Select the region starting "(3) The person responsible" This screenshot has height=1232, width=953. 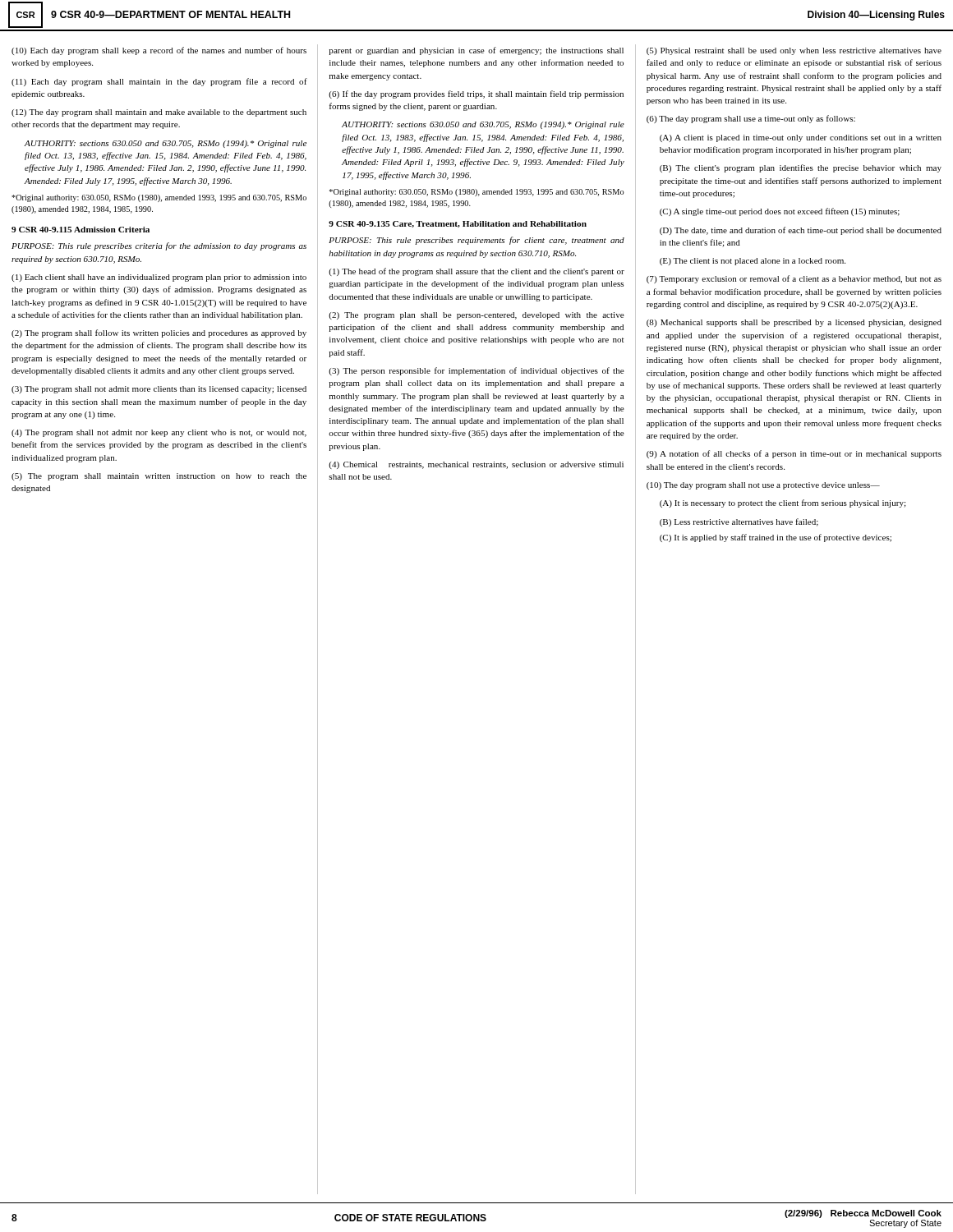point(476,408)
